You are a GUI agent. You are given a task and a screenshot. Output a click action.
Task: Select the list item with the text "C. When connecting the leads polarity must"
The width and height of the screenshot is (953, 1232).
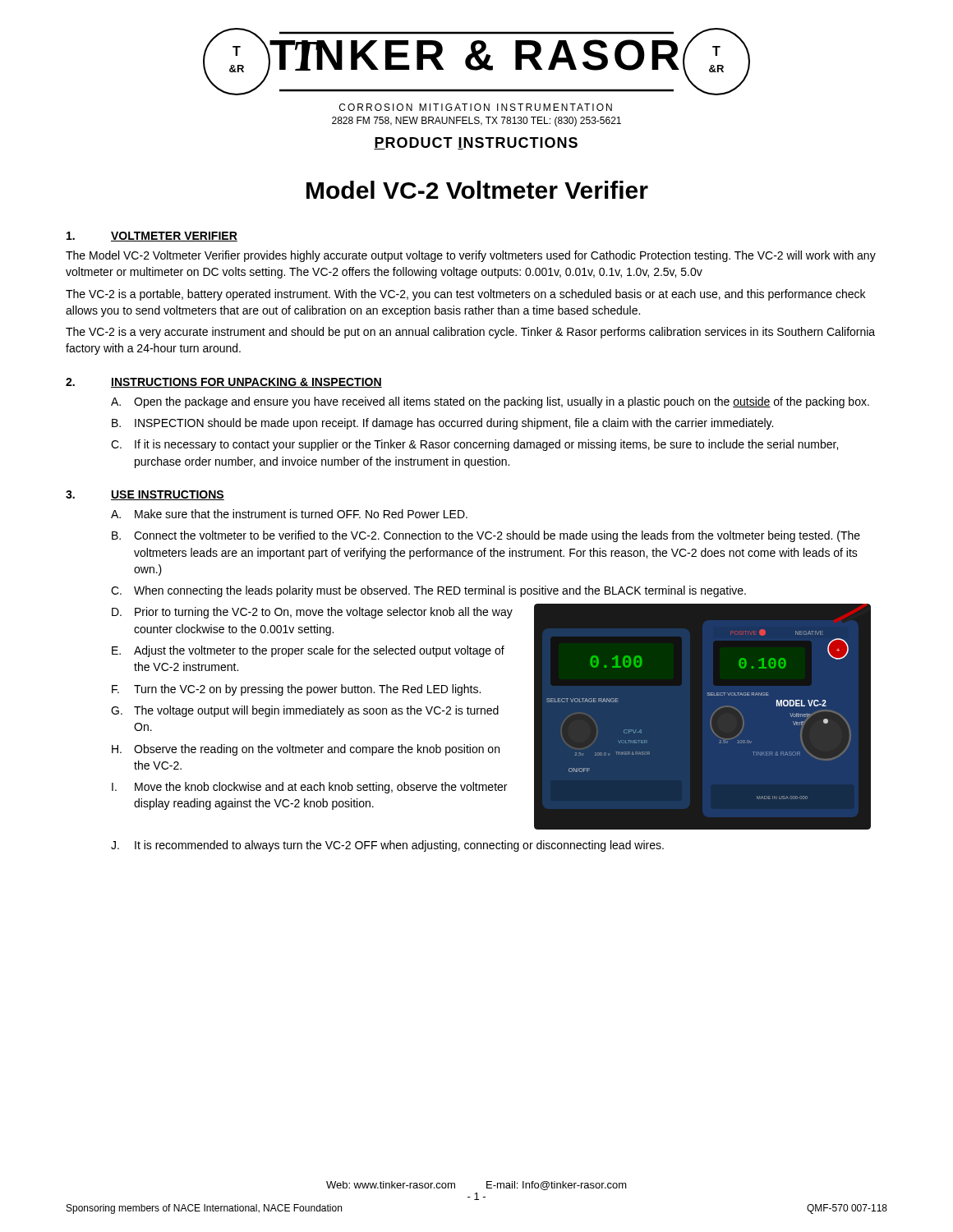(x=499, y=591)
